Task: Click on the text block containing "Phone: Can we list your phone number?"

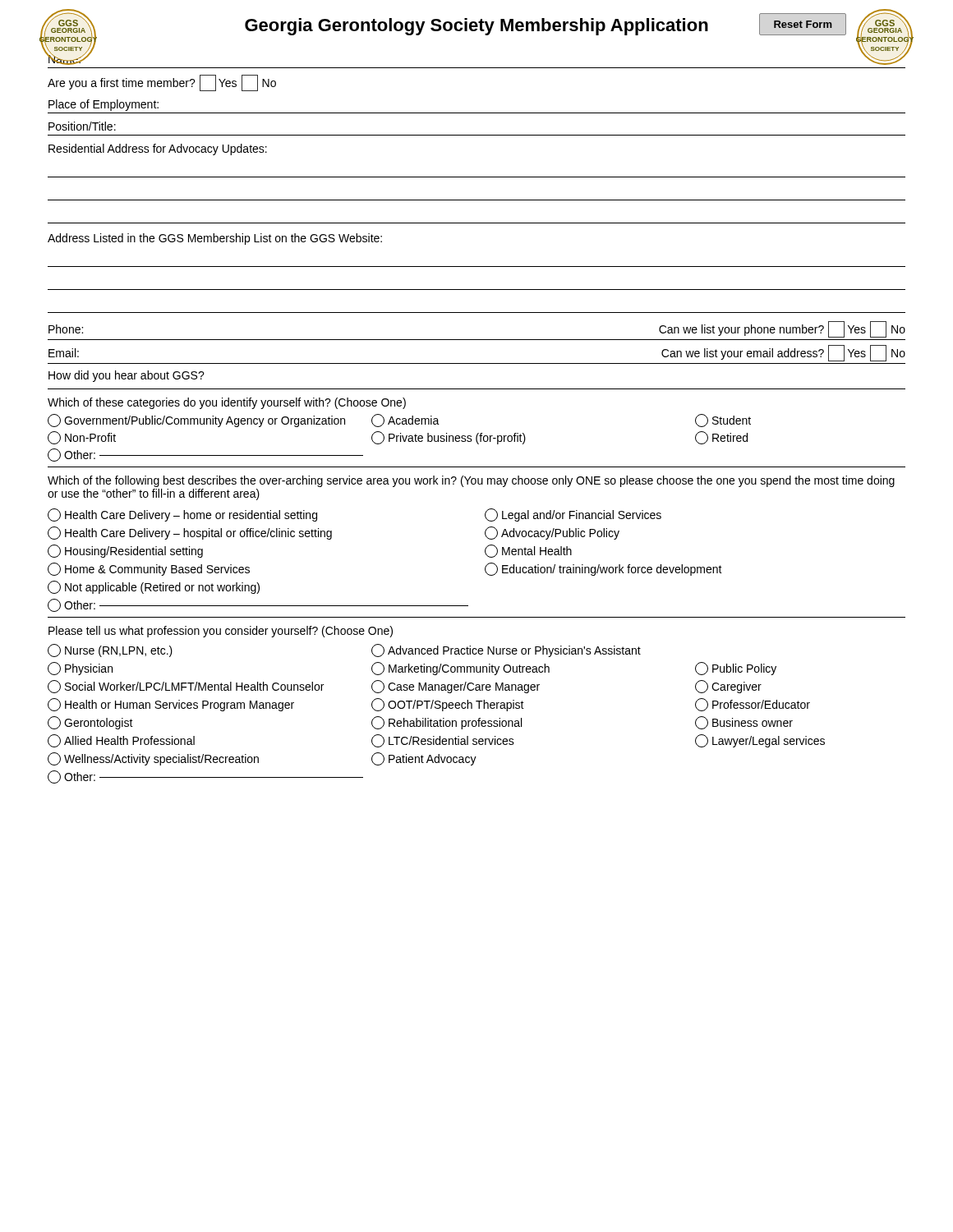Action: click(476, 329)
